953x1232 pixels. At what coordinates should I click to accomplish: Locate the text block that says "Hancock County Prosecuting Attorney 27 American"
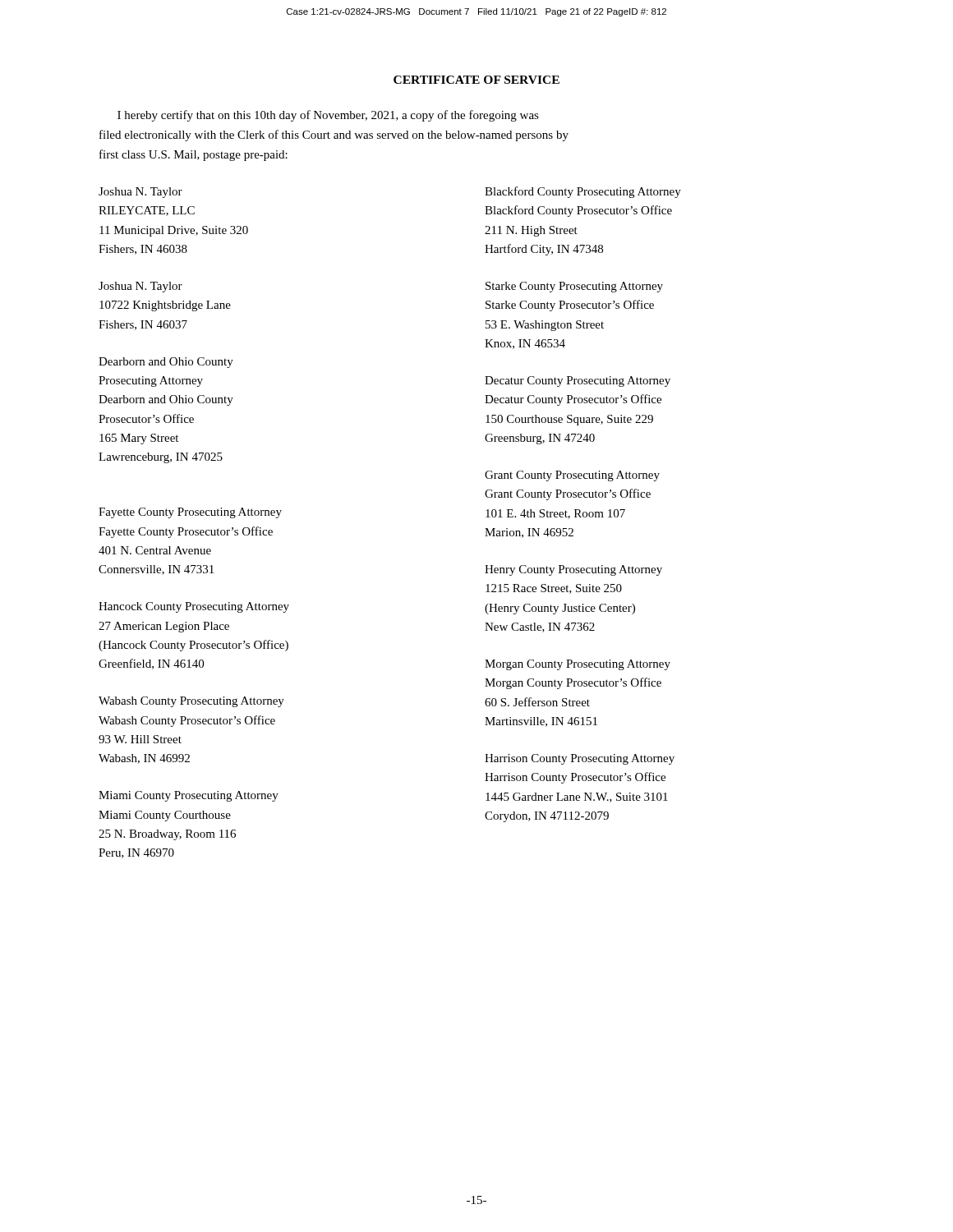pos(194,635)
